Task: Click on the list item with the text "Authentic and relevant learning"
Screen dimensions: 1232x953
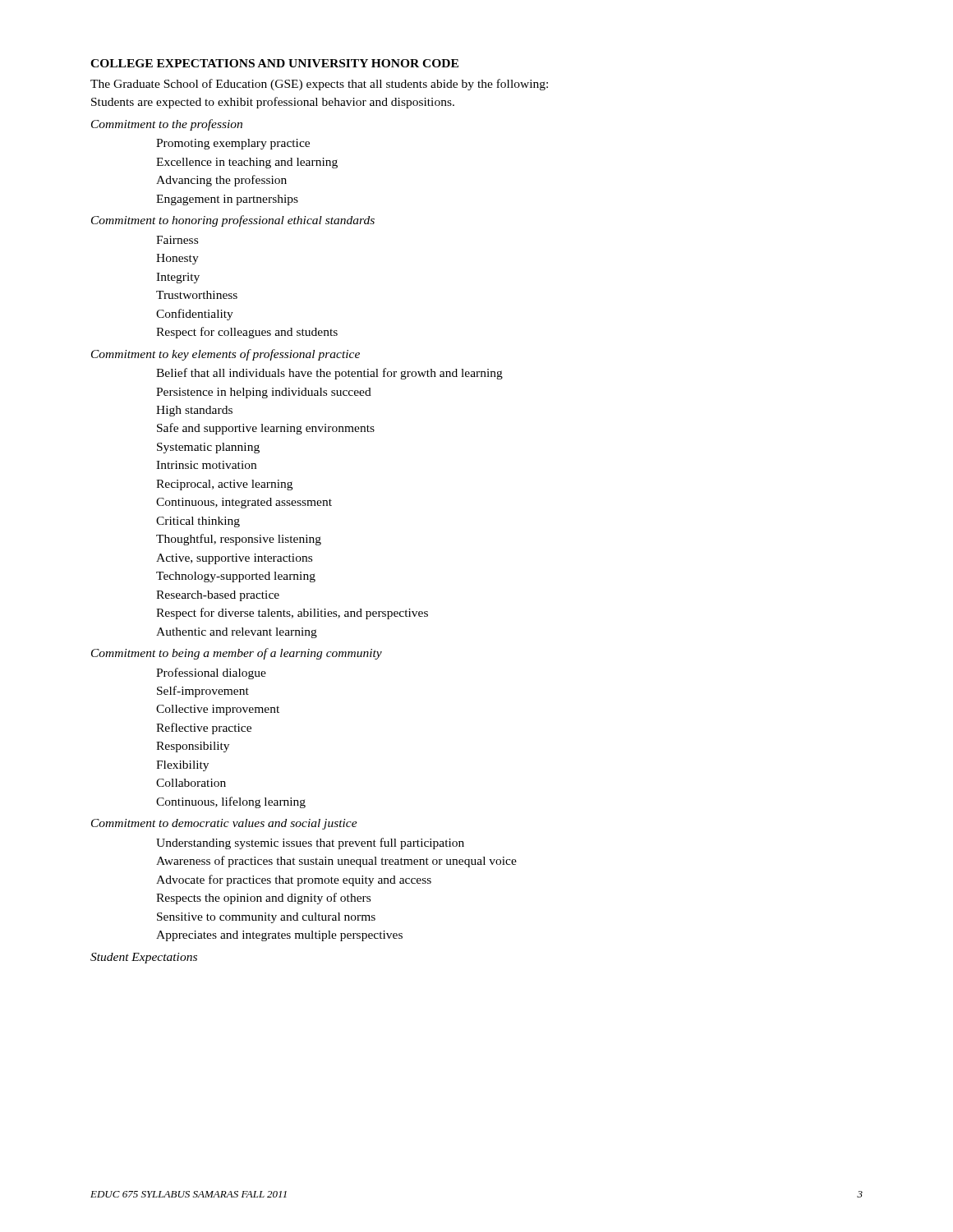Action: [x=237, y=631]
